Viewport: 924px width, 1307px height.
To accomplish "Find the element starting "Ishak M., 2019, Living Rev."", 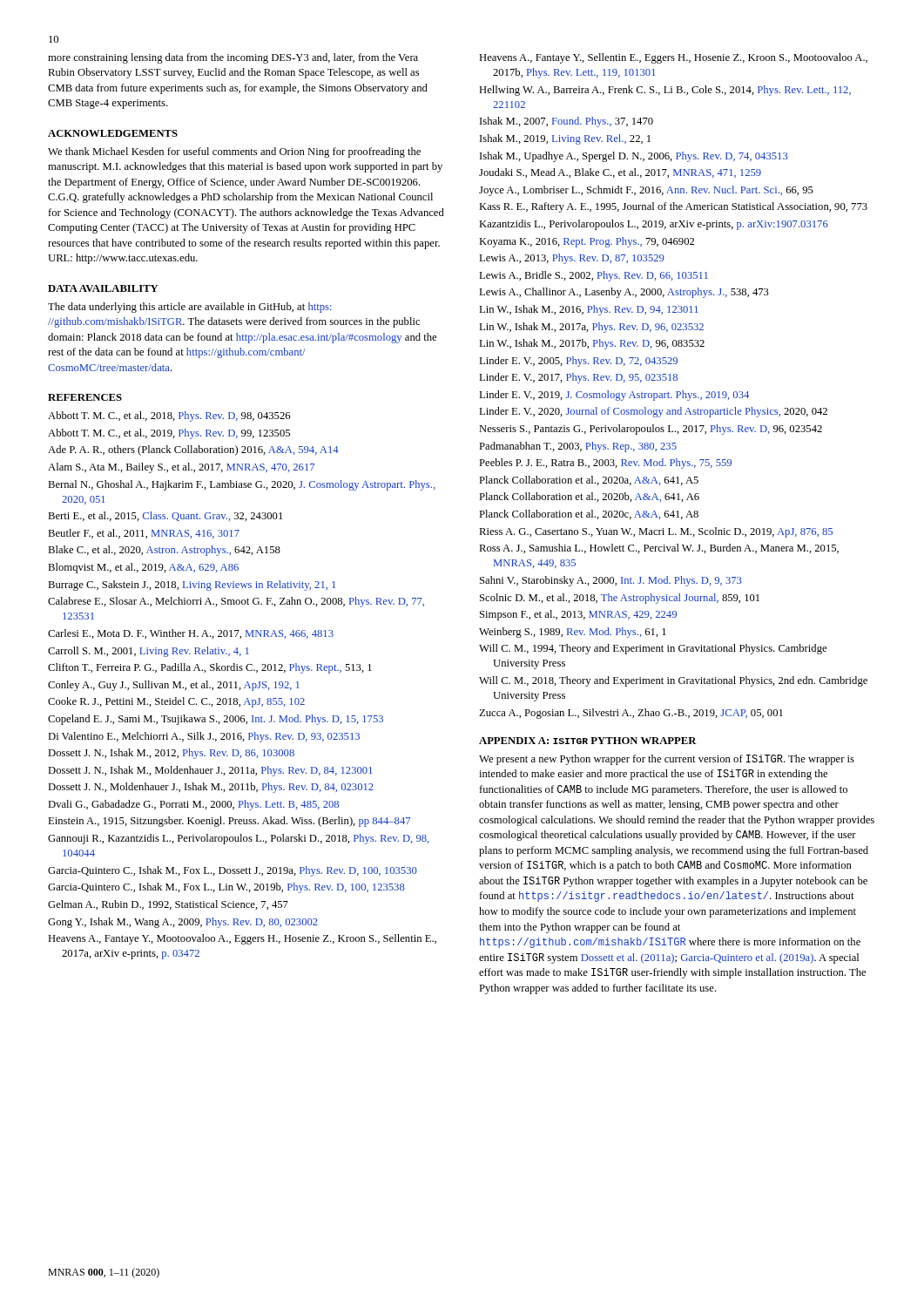I will 565,138.
